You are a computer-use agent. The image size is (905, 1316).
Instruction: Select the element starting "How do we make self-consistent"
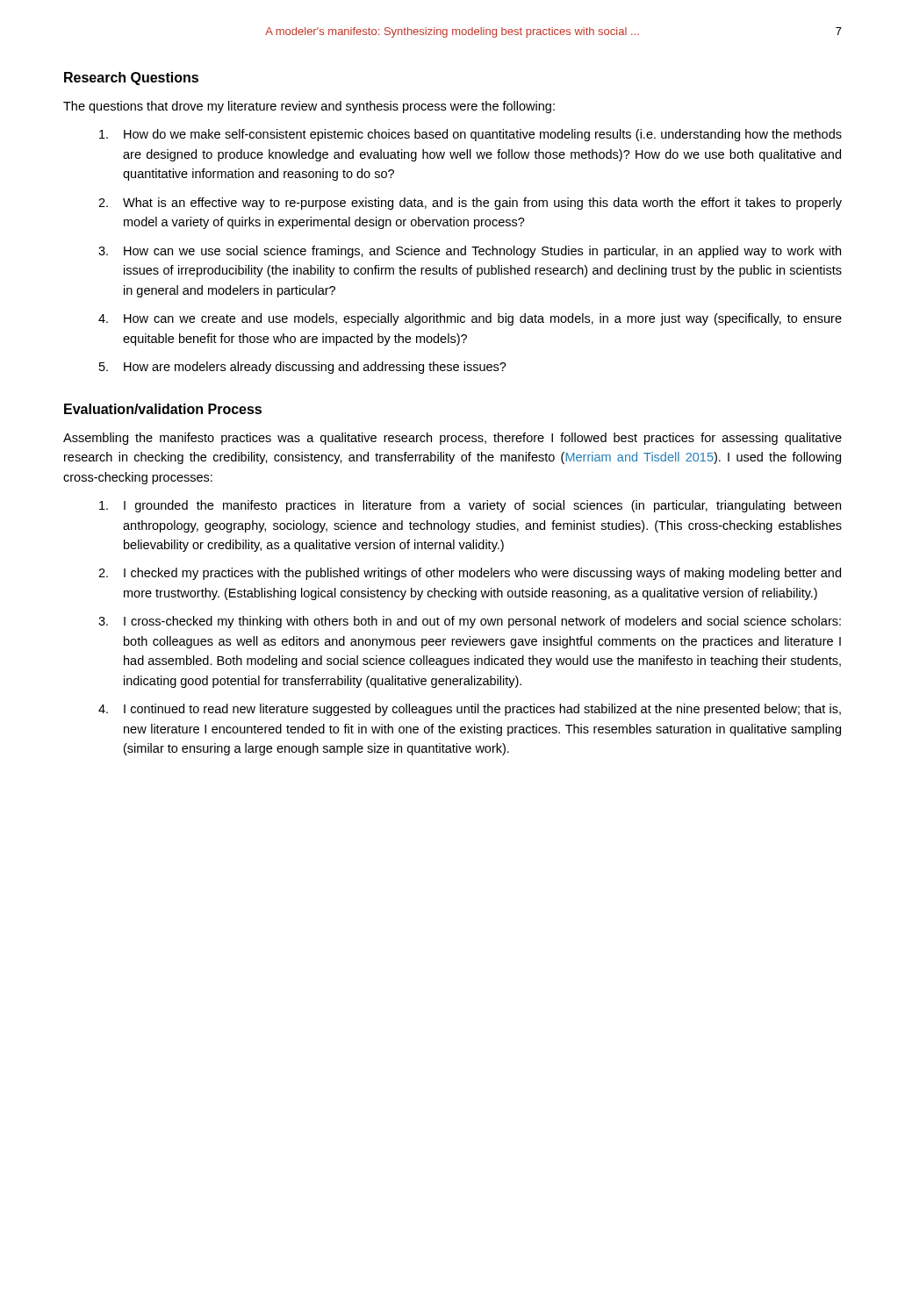point(452,155)
